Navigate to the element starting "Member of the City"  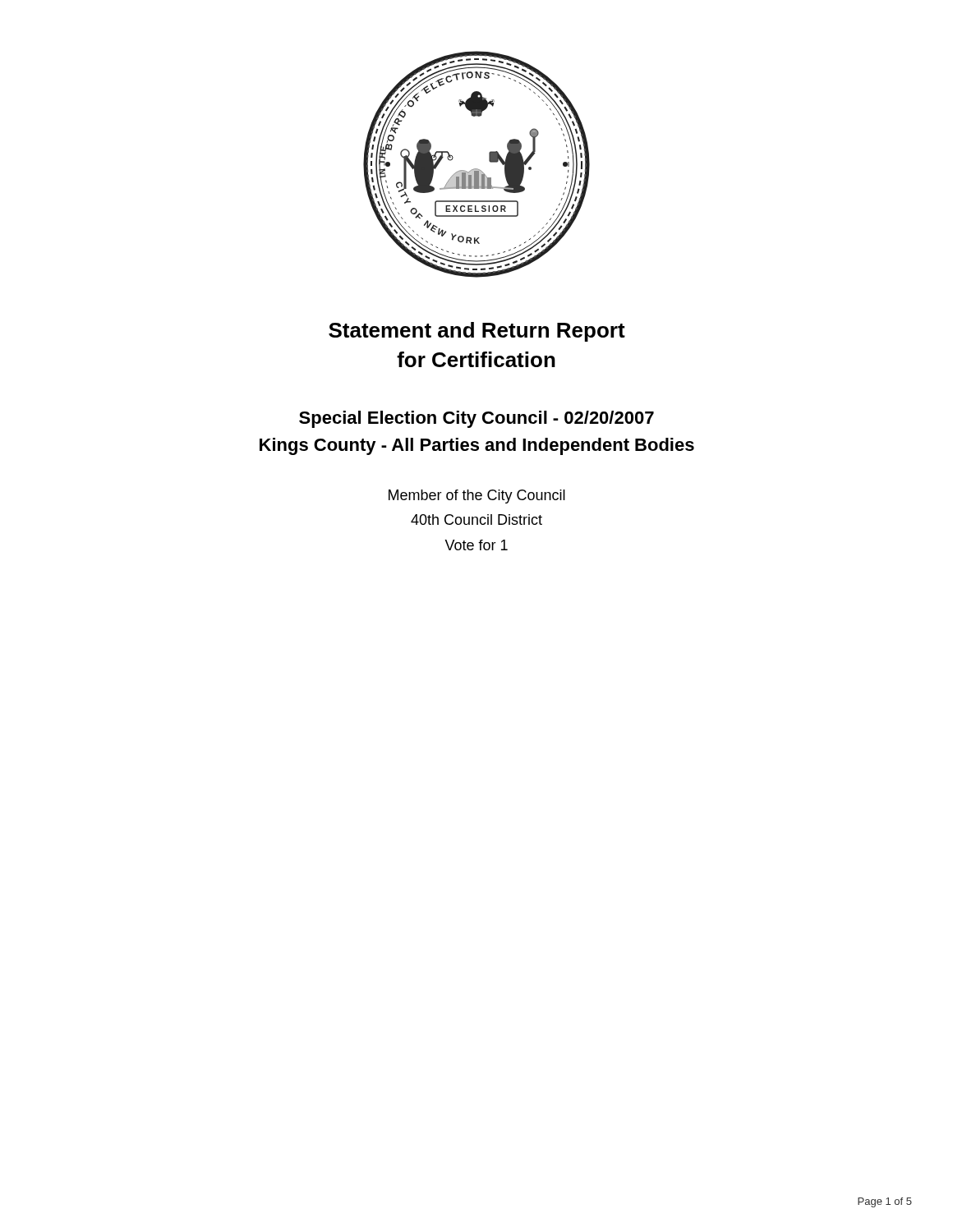(476, 520)
